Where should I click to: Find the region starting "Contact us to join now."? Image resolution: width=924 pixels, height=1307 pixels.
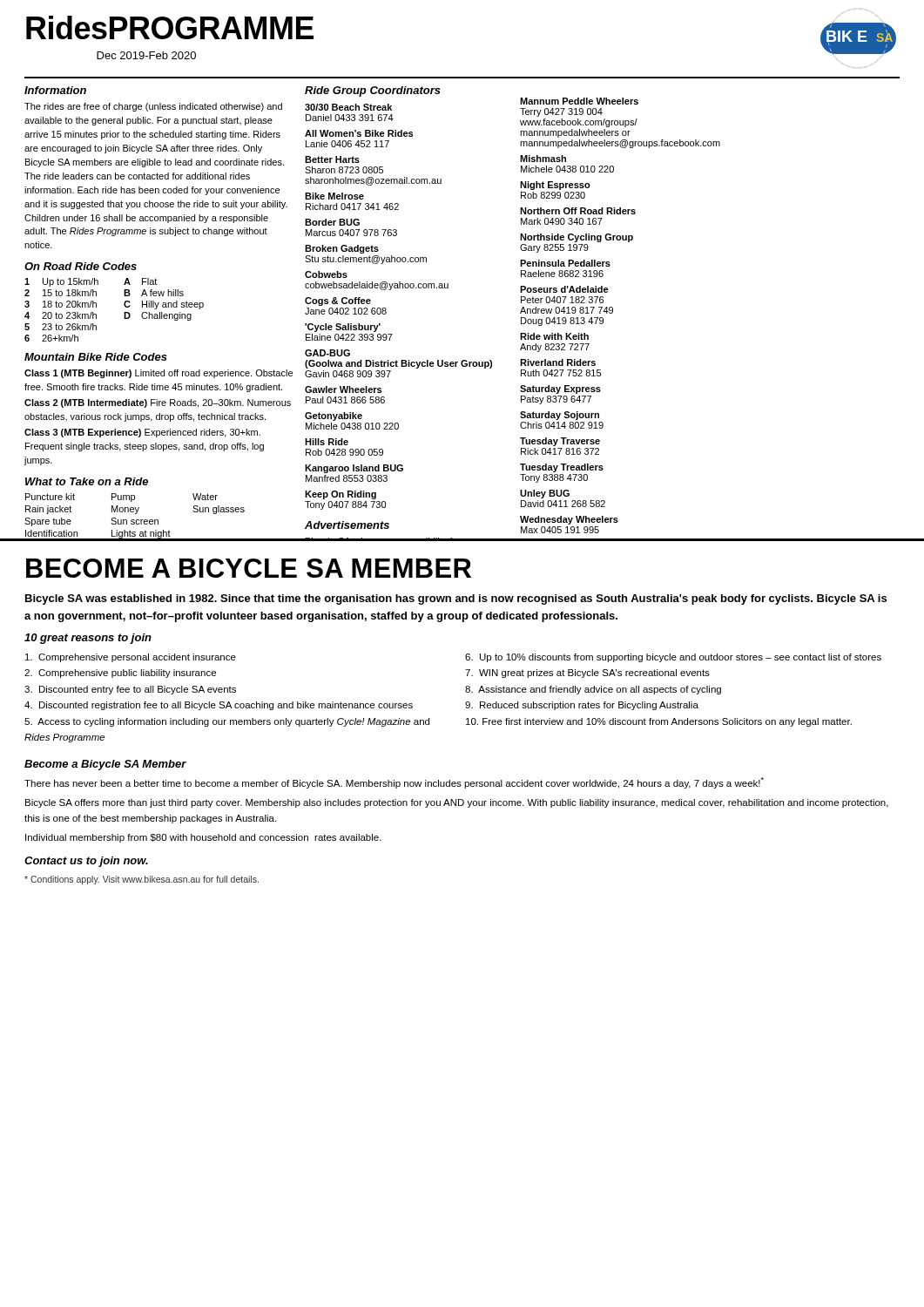coord(86,861)
